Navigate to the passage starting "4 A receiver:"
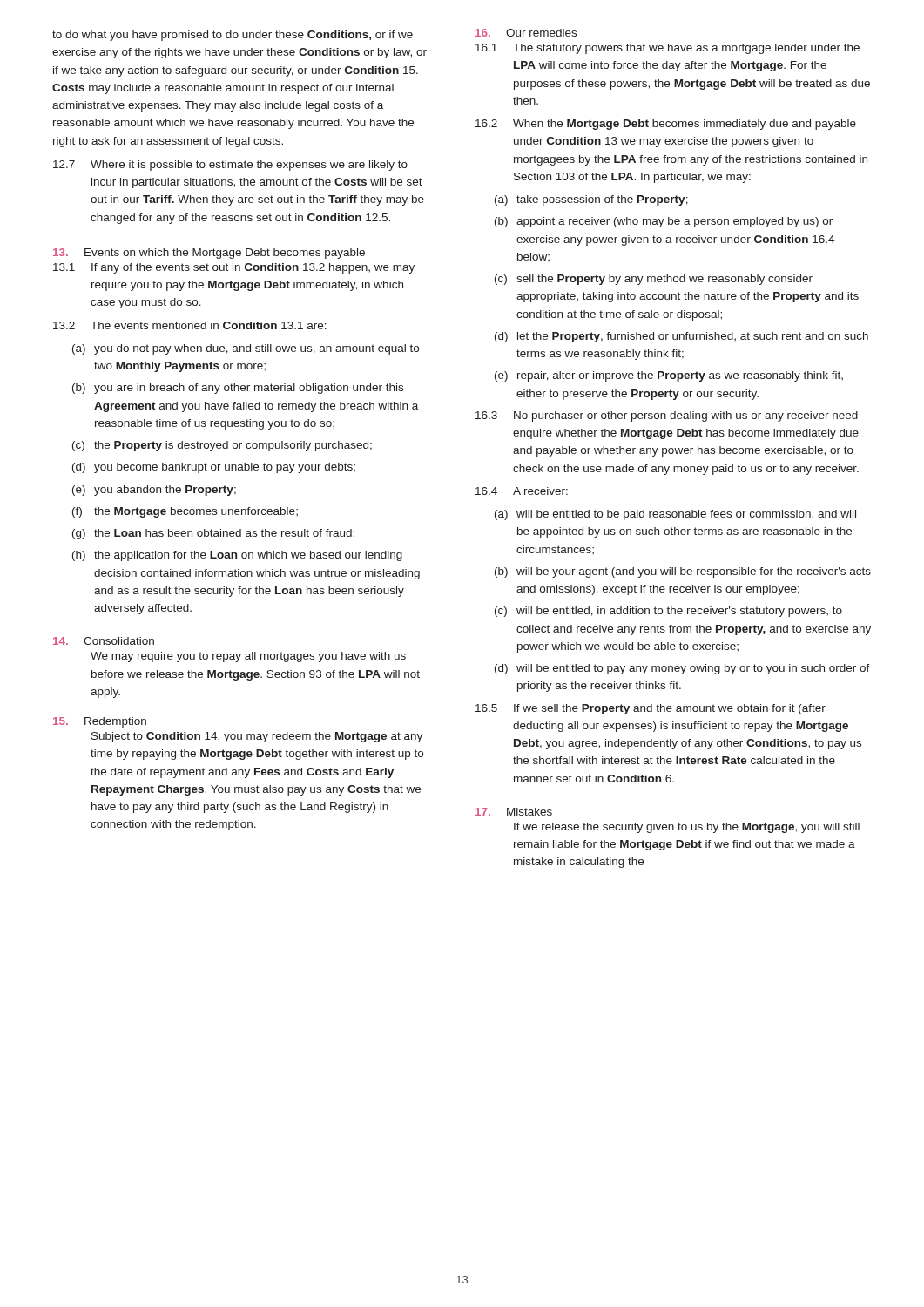Image resolution: width=924 pixels, height=1307 pixels. pos(522,491)
